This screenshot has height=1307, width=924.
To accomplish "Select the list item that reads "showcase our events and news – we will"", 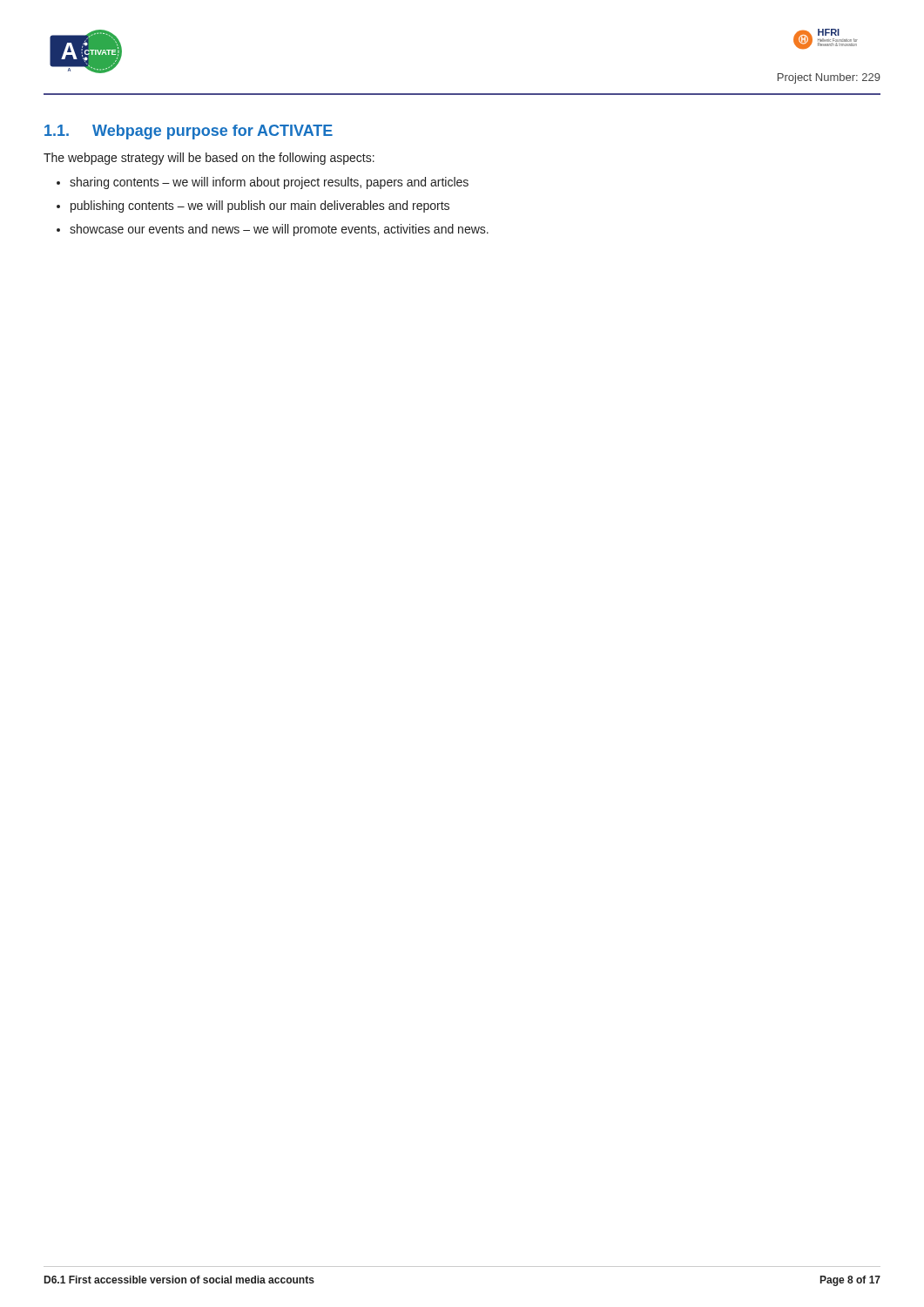I will [279, 229].
